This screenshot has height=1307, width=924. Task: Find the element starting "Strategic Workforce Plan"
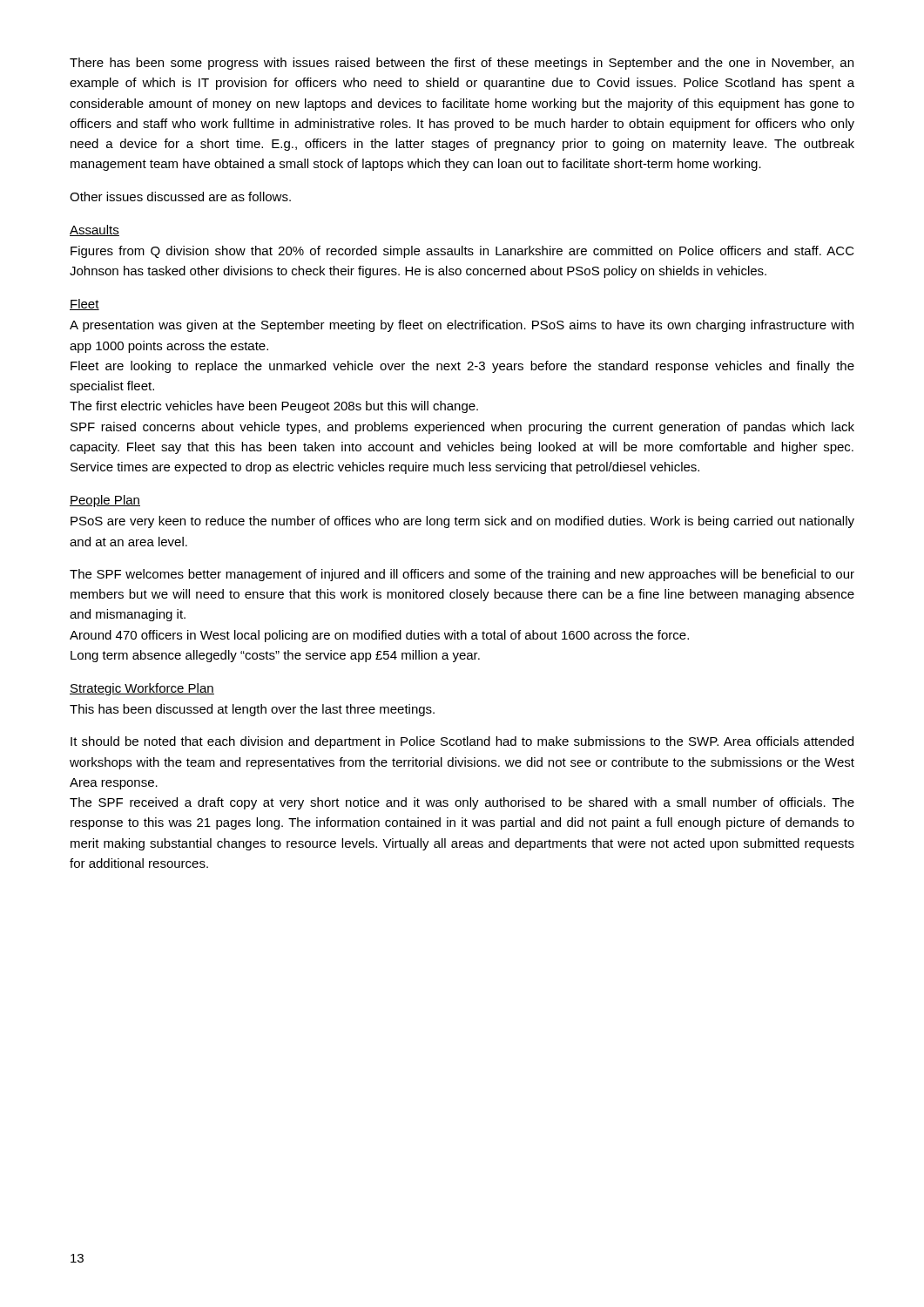142,688
